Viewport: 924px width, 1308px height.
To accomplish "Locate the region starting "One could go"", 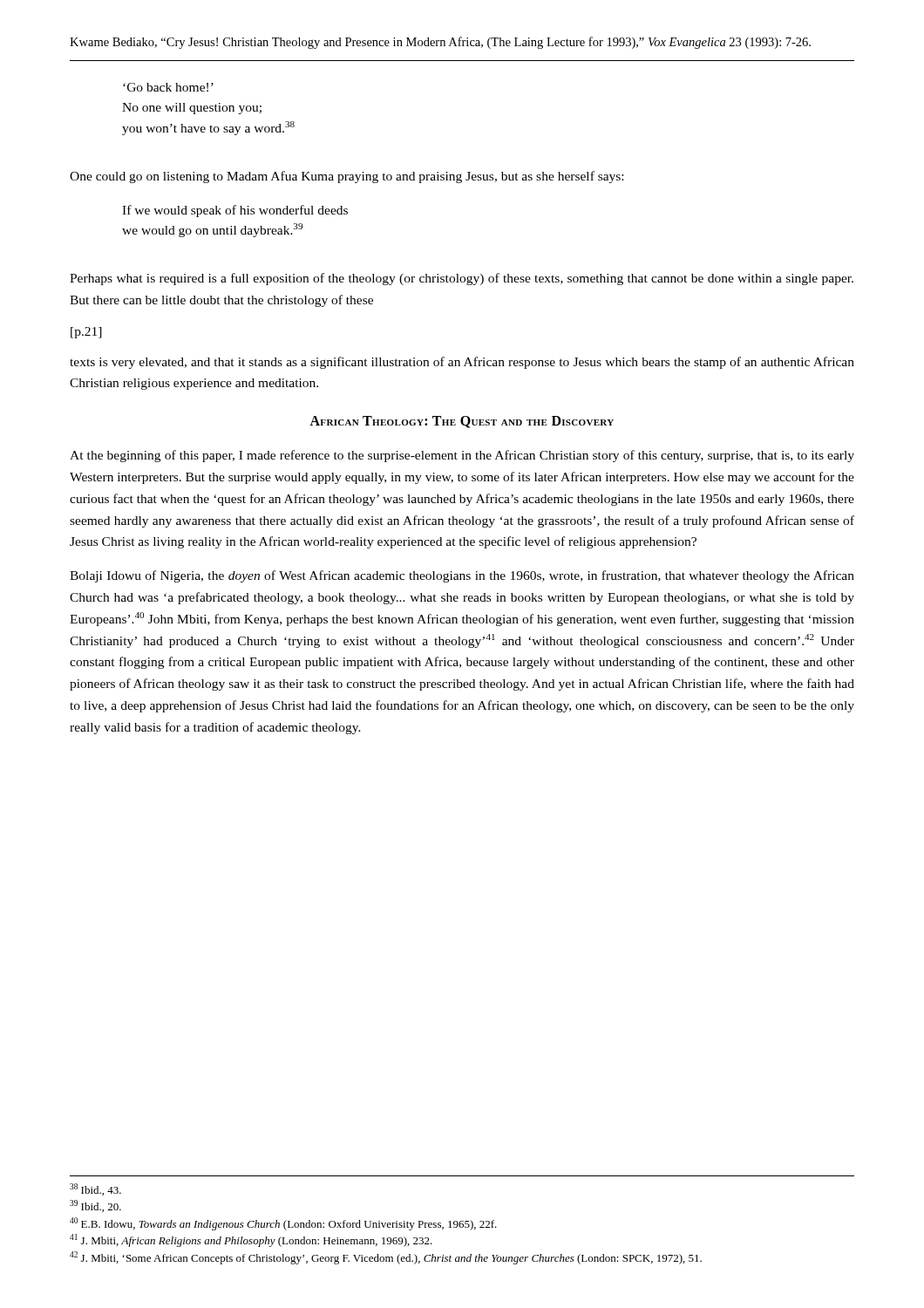I will point(347,175).
